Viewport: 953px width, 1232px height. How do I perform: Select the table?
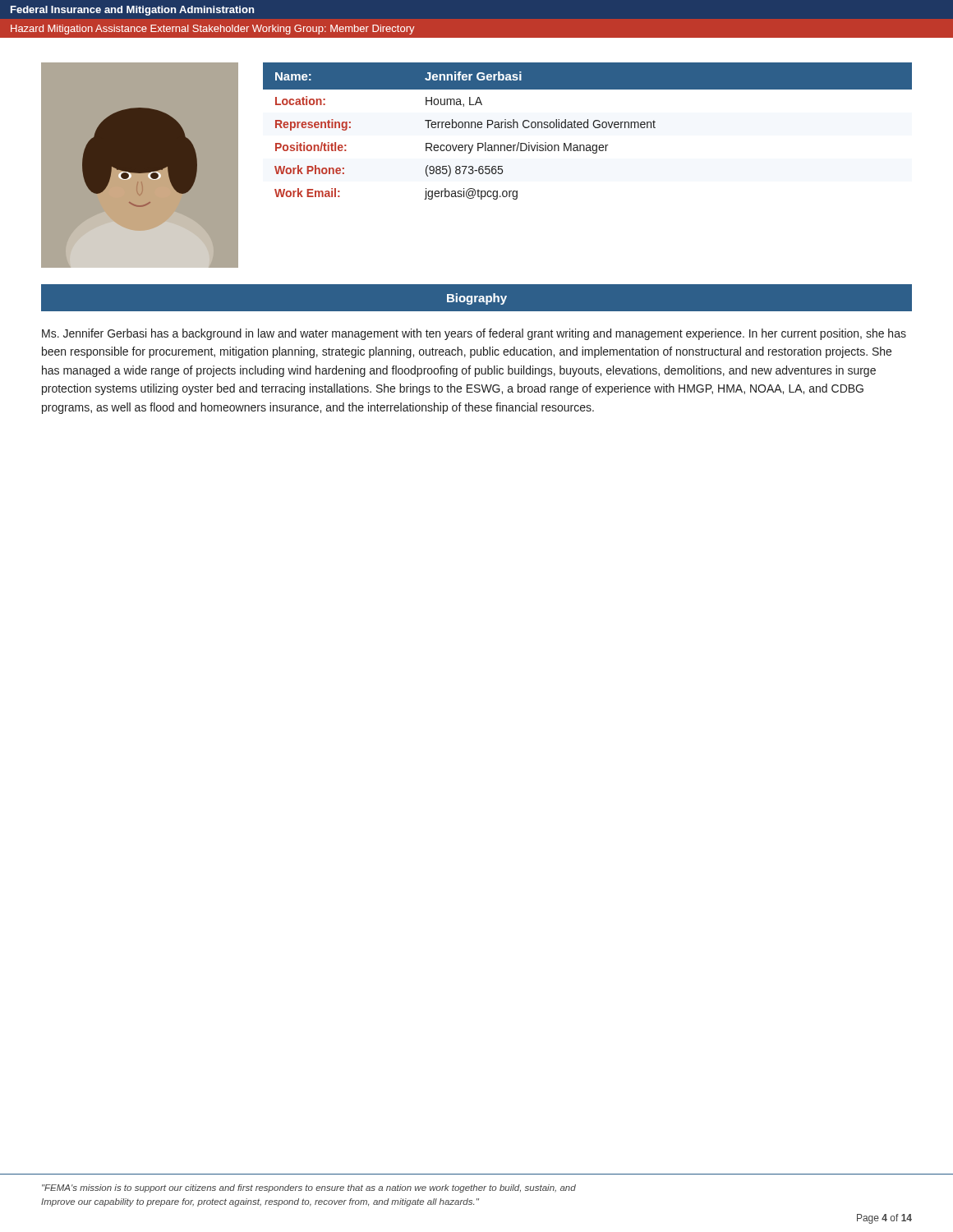[587, 133]
